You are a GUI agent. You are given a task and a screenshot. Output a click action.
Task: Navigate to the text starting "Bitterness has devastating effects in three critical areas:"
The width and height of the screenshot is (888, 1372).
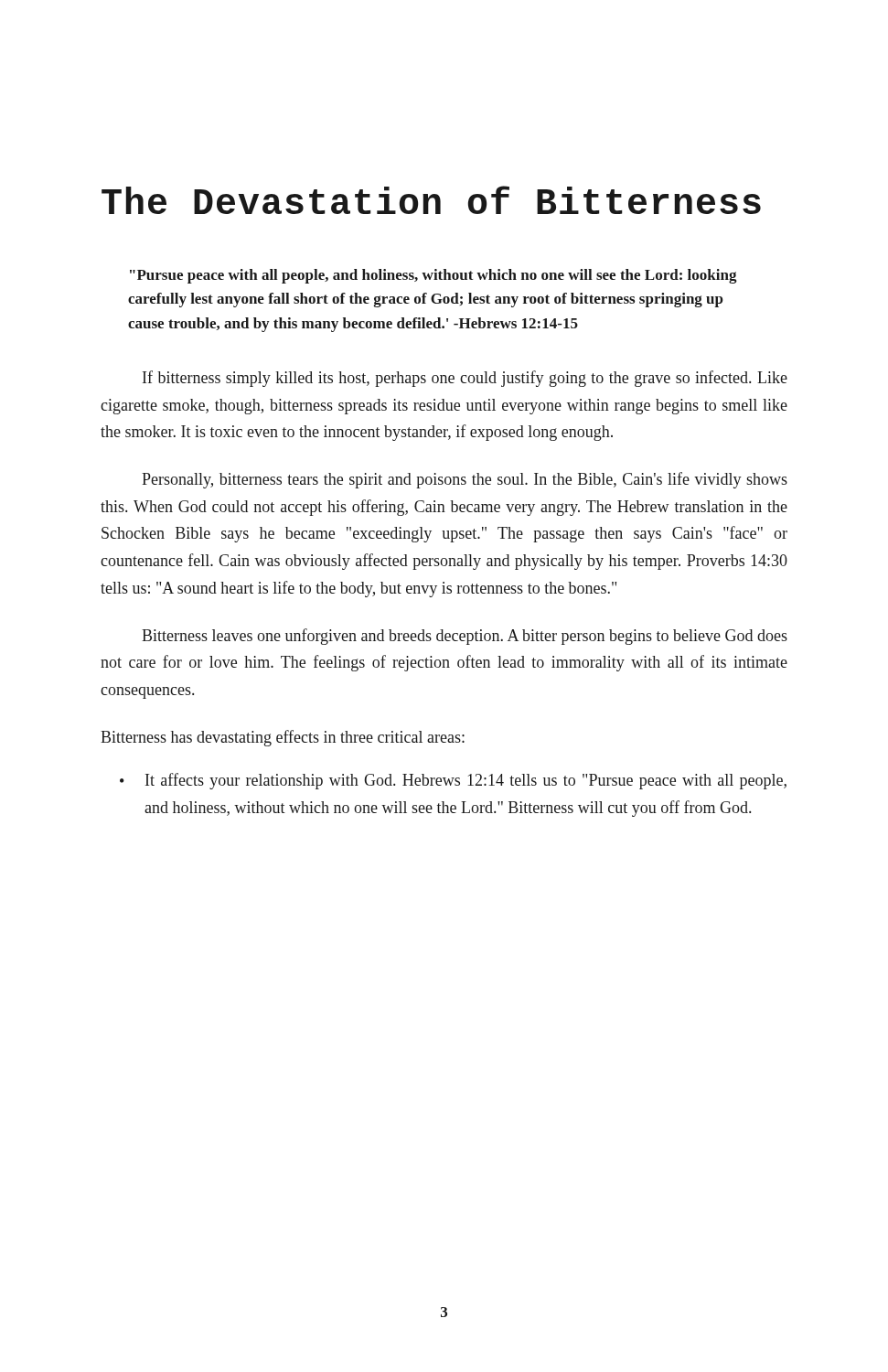(283, 737)
